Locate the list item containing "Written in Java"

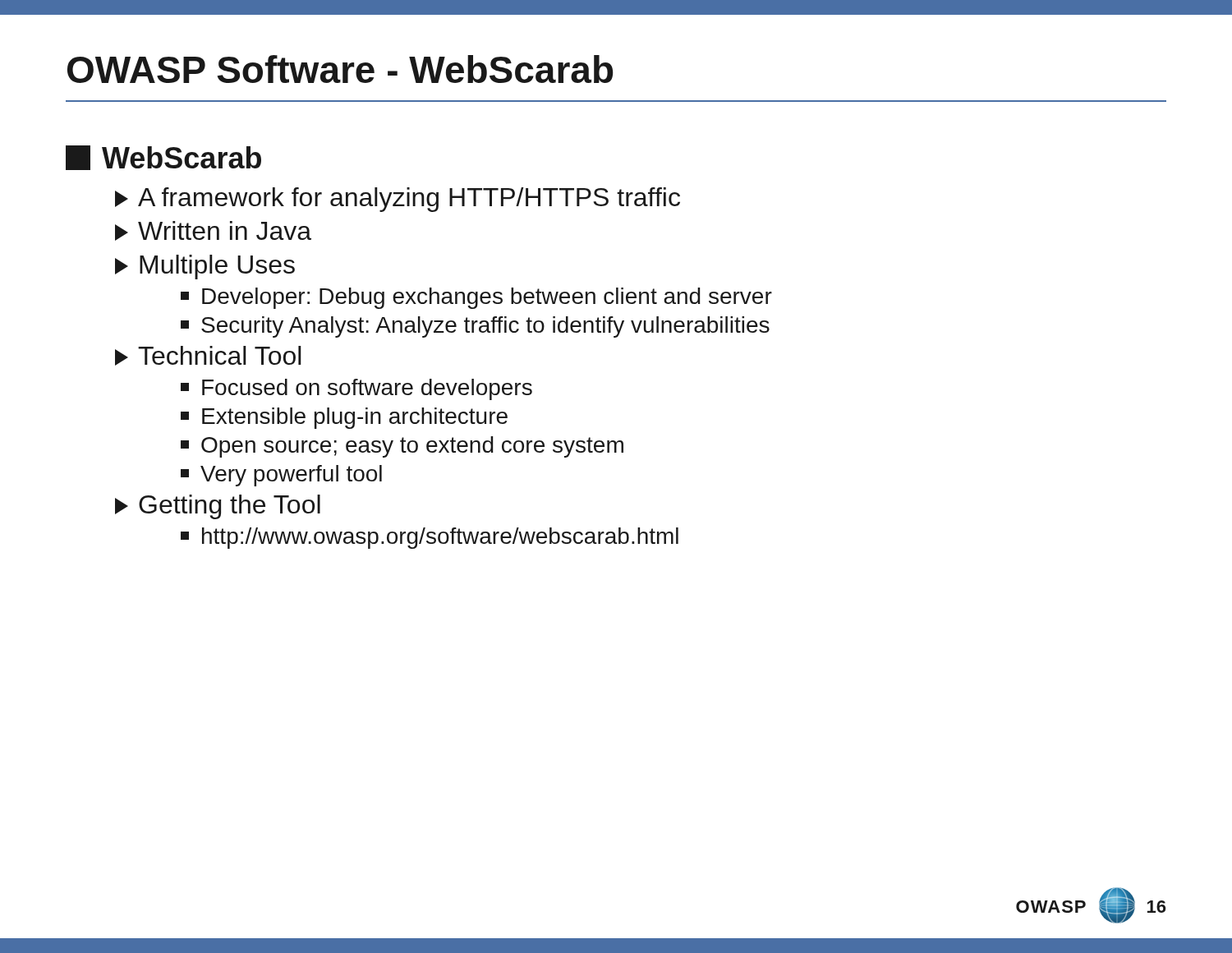[x=213, y=231]
